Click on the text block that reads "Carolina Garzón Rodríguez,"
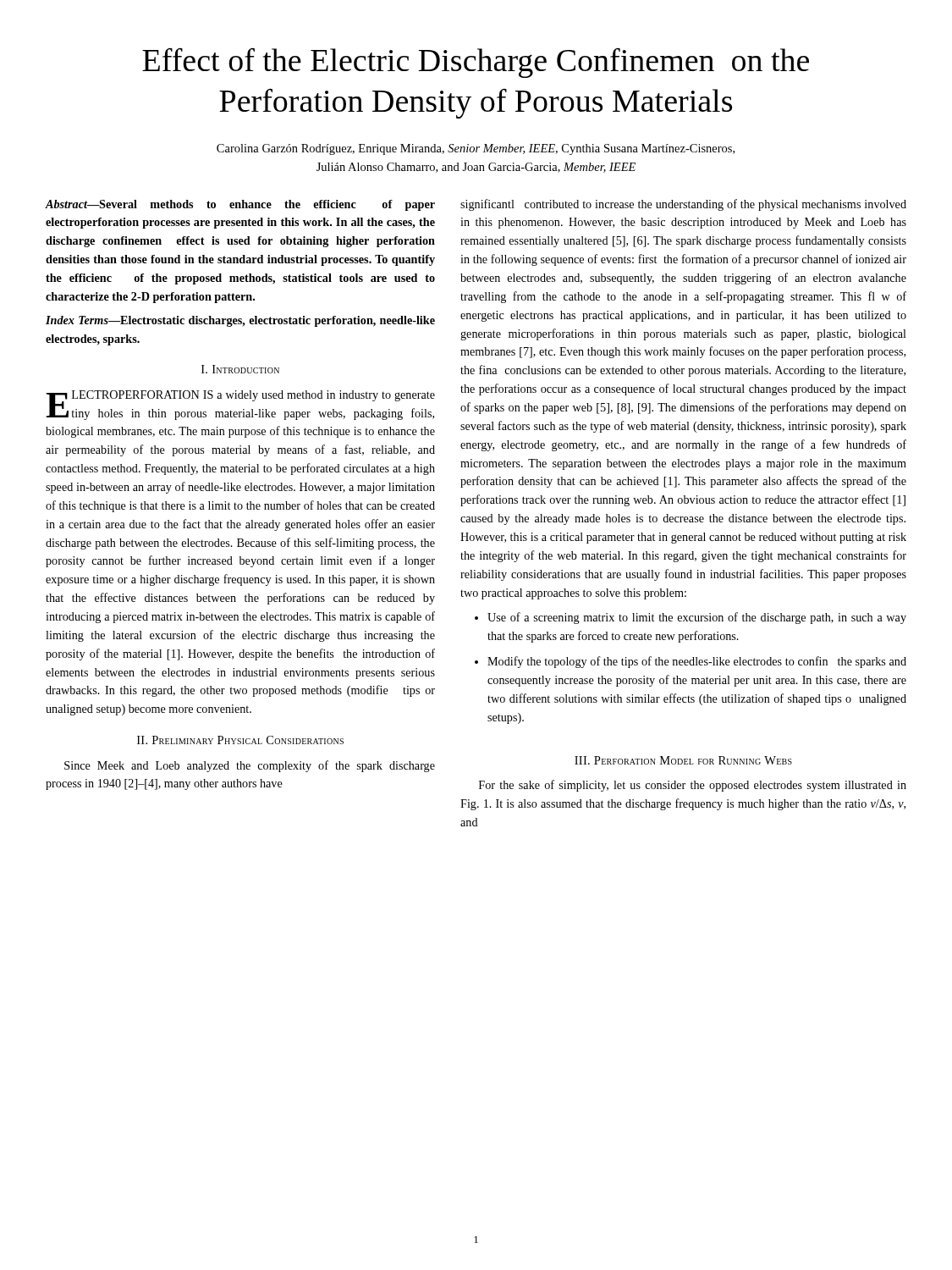 tap(476, 157)
